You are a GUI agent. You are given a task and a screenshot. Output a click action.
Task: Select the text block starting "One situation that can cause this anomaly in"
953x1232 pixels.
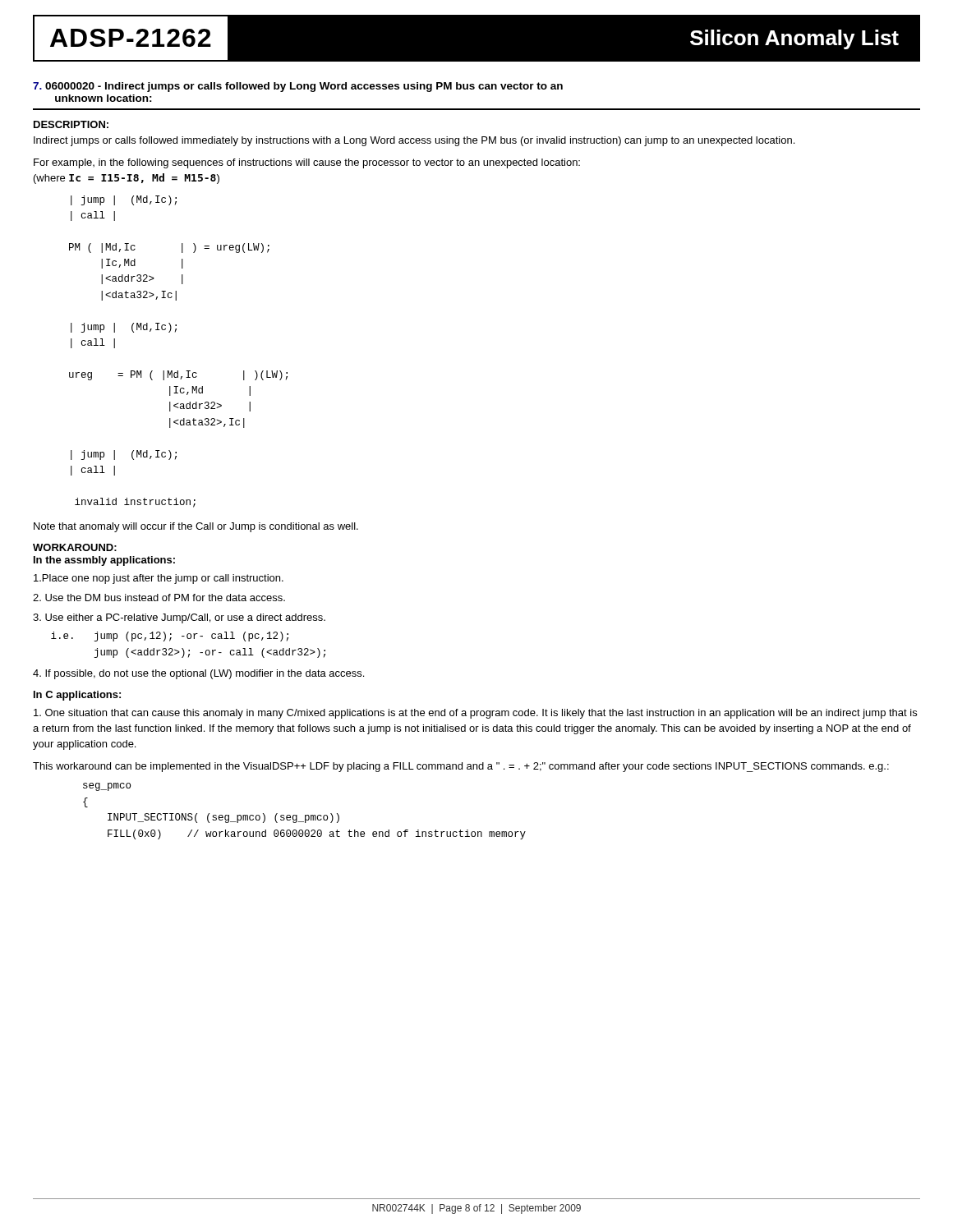475,728
